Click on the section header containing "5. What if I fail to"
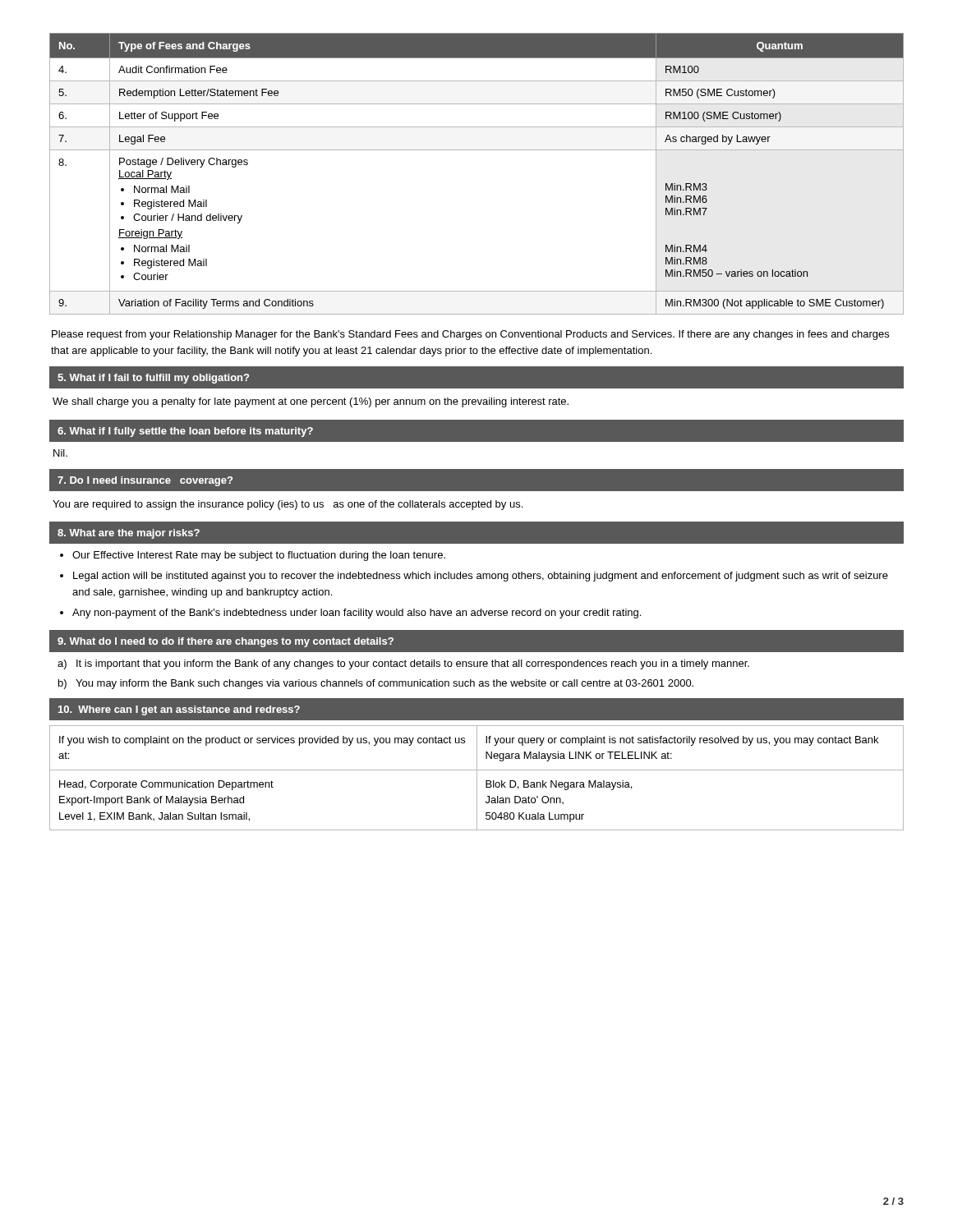 [x=154, y=377]
